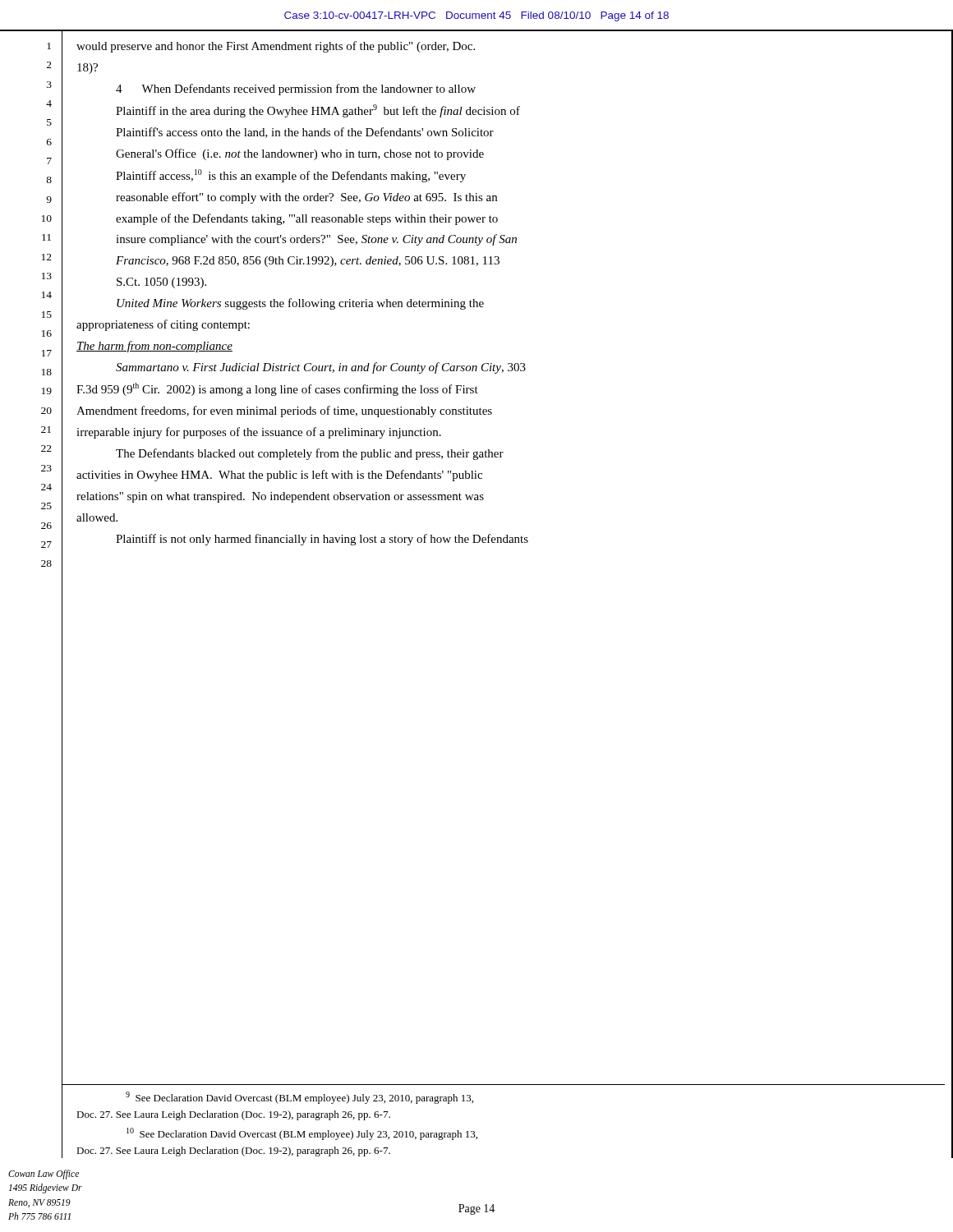
Task: Locate the passage starting "Plaintiff's access onto the land,"
Action: 305,132
